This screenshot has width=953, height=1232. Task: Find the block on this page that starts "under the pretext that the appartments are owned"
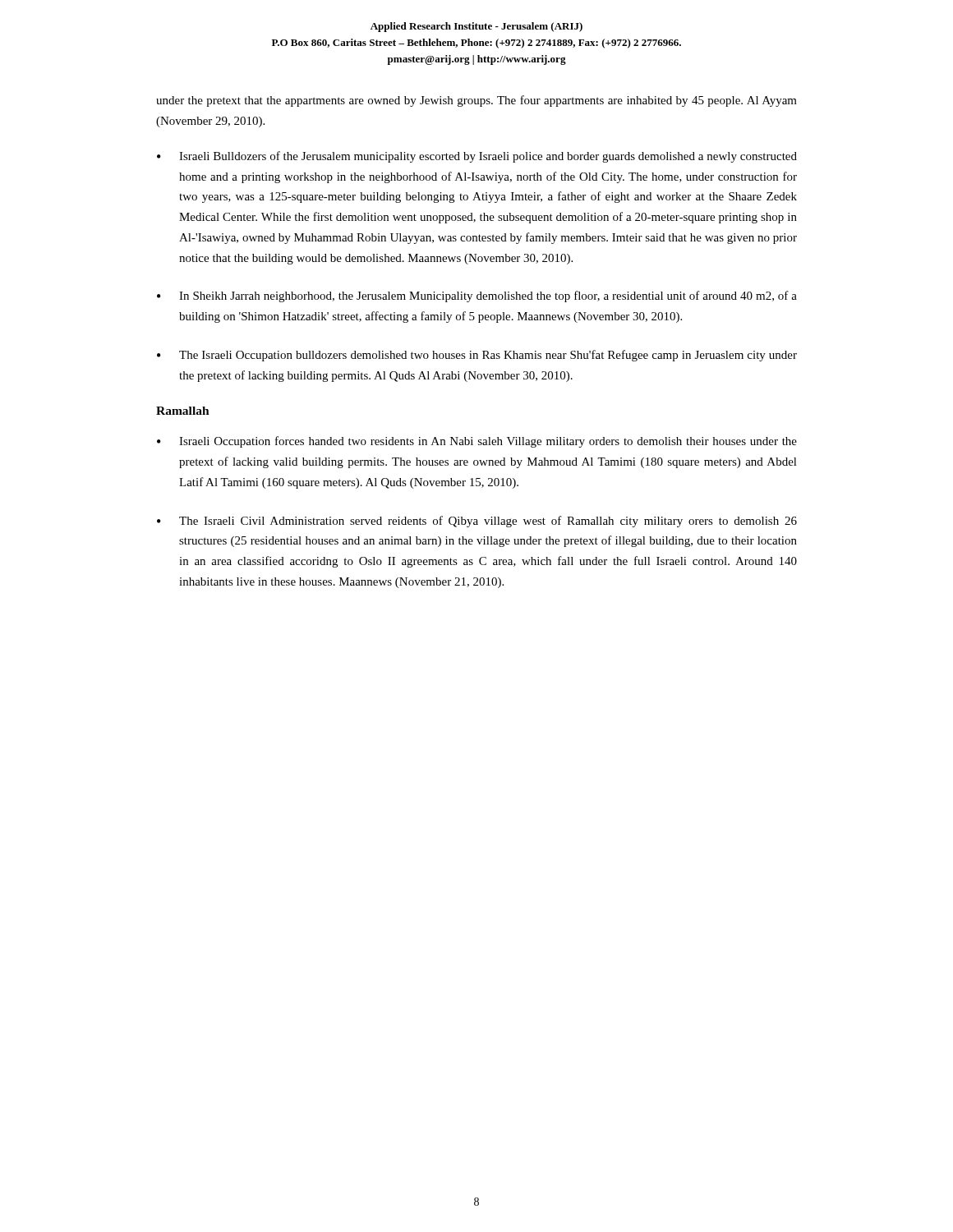(x=476, y=111)
